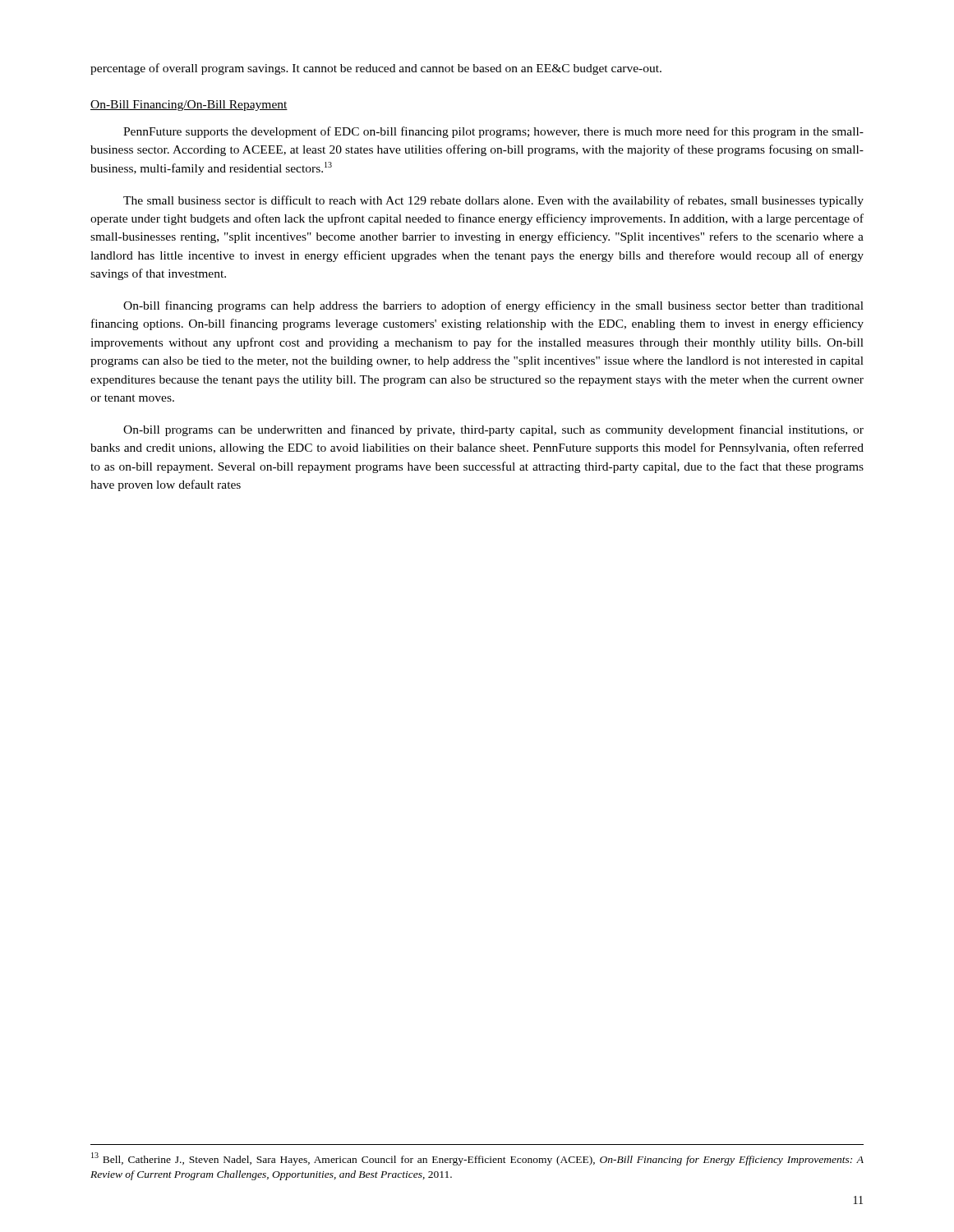Select the text block that says "On-bill programs can"

pyautogui.click(x=477, y=457)
